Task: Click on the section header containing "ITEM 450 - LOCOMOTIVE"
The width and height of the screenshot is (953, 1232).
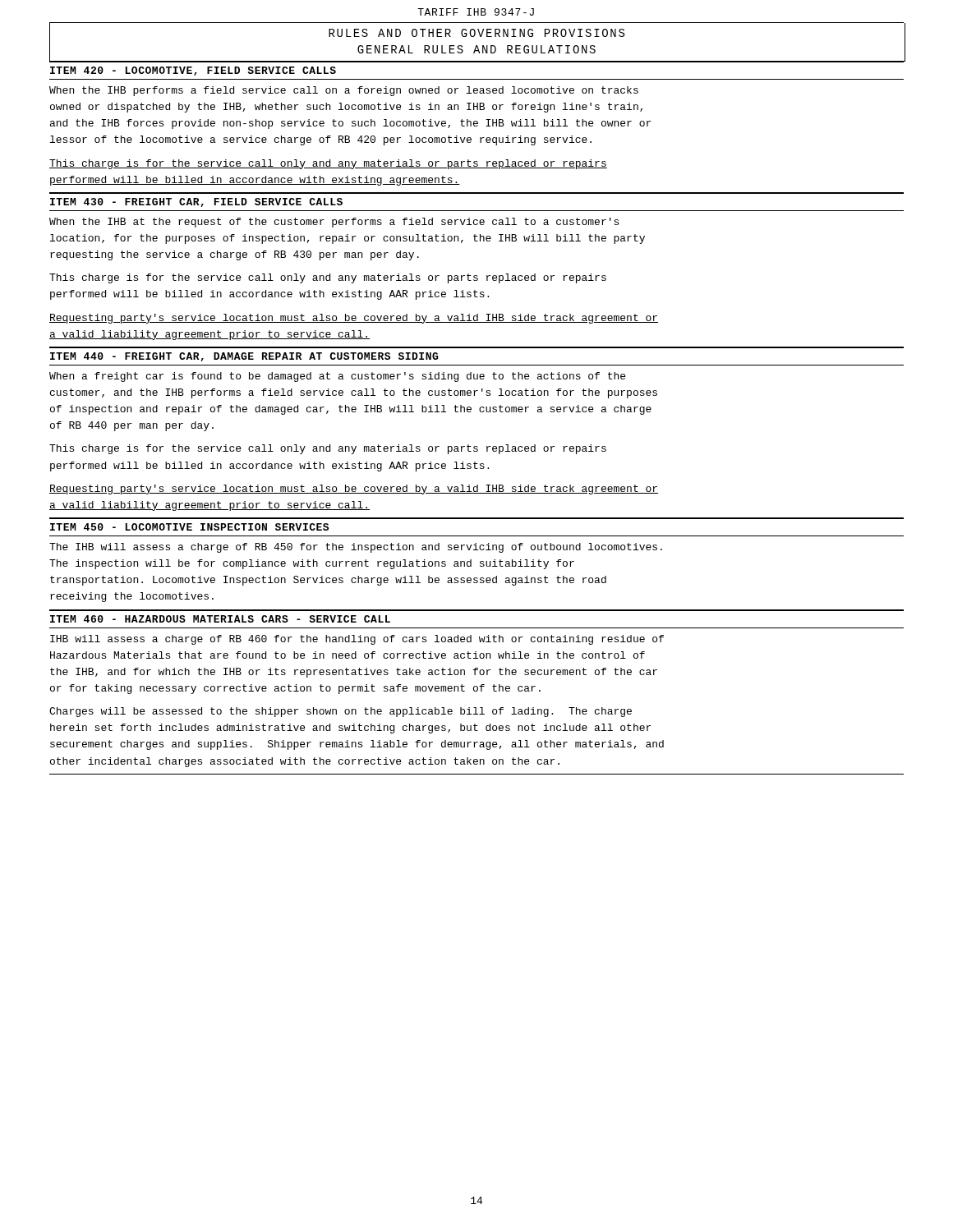Action: coord(189,528)
